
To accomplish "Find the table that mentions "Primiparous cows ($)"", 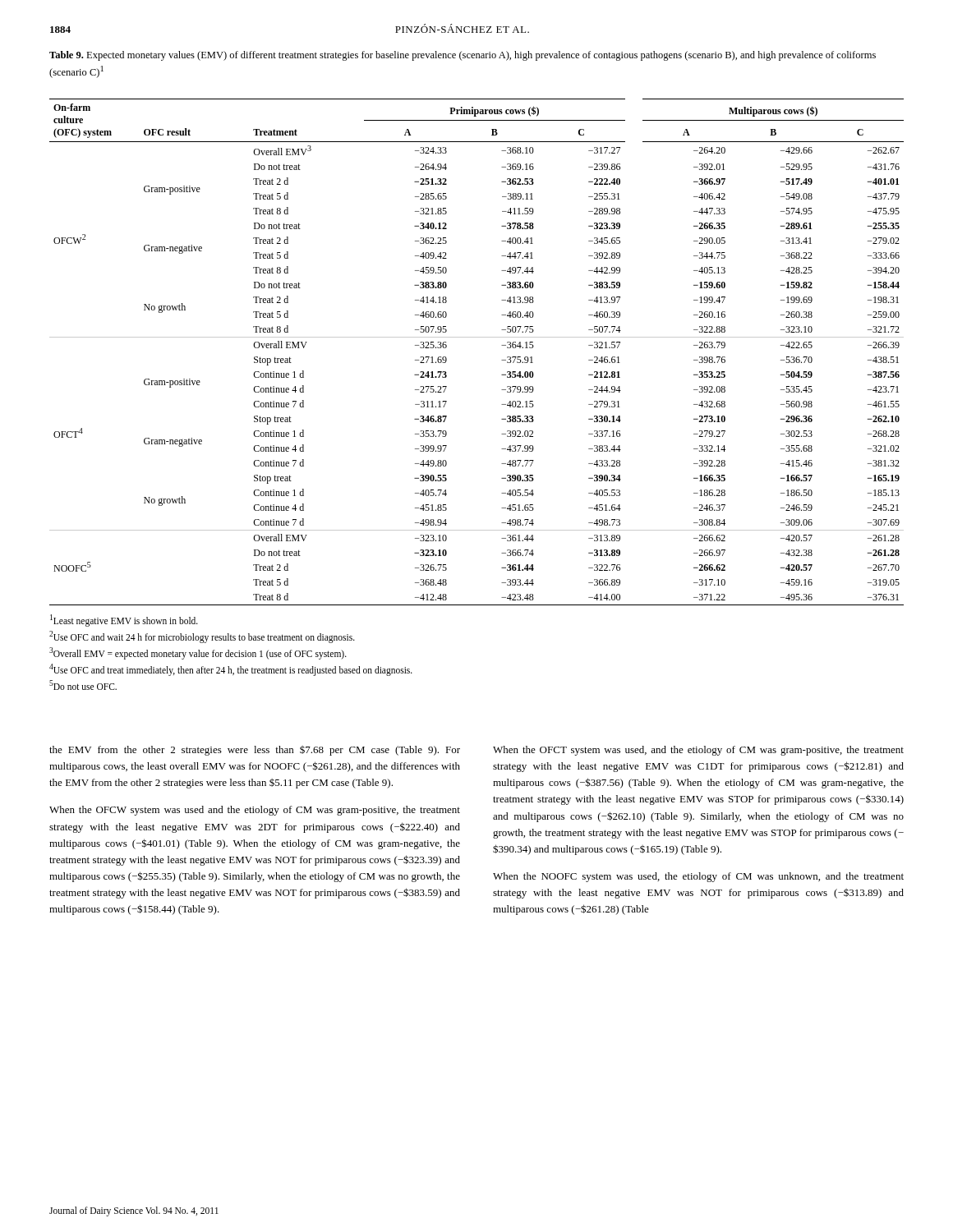I will point(476,352).
